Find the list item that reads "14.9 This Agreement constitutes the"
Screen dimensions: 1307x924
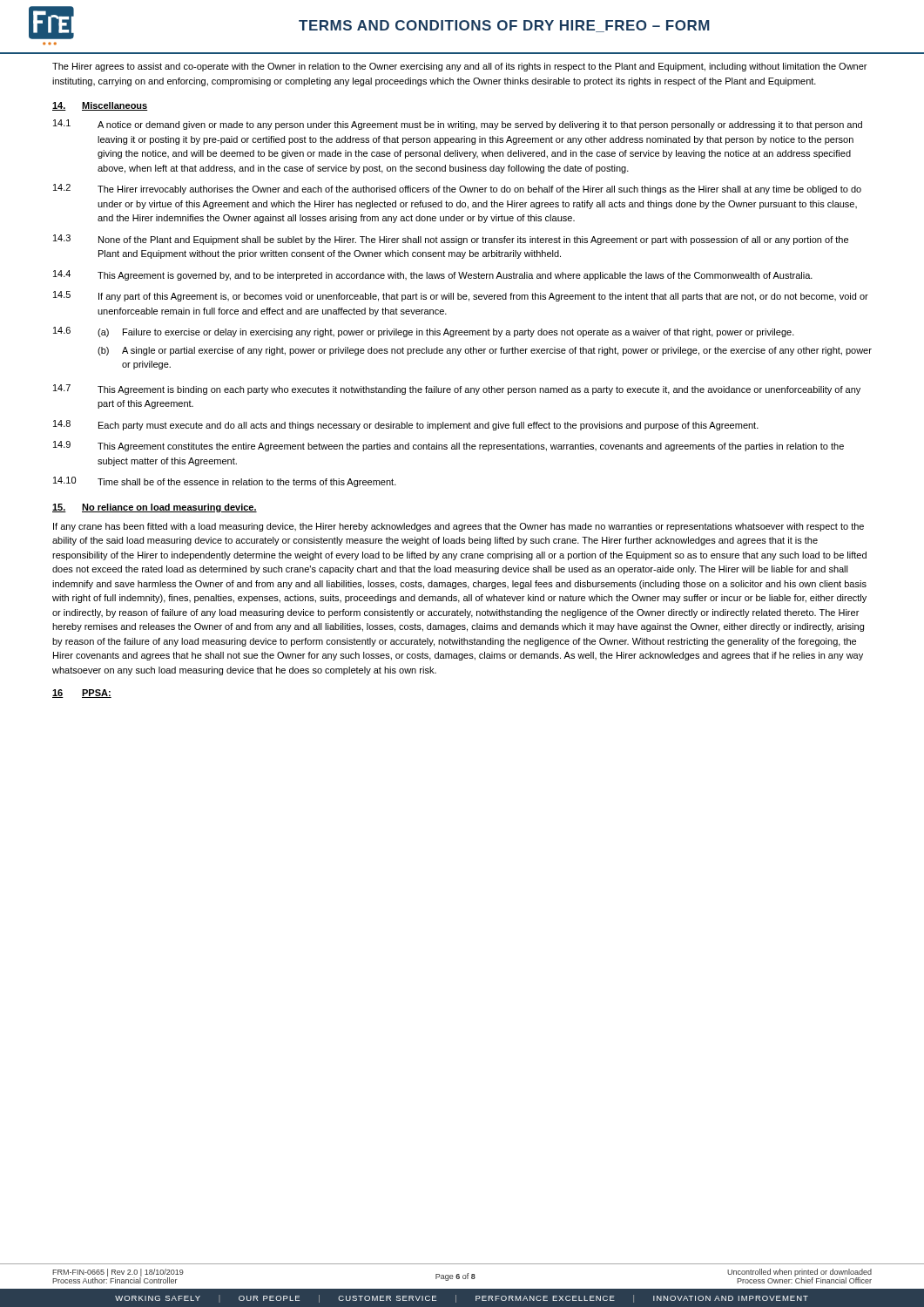pyautogui.click(x=462, y=454)
